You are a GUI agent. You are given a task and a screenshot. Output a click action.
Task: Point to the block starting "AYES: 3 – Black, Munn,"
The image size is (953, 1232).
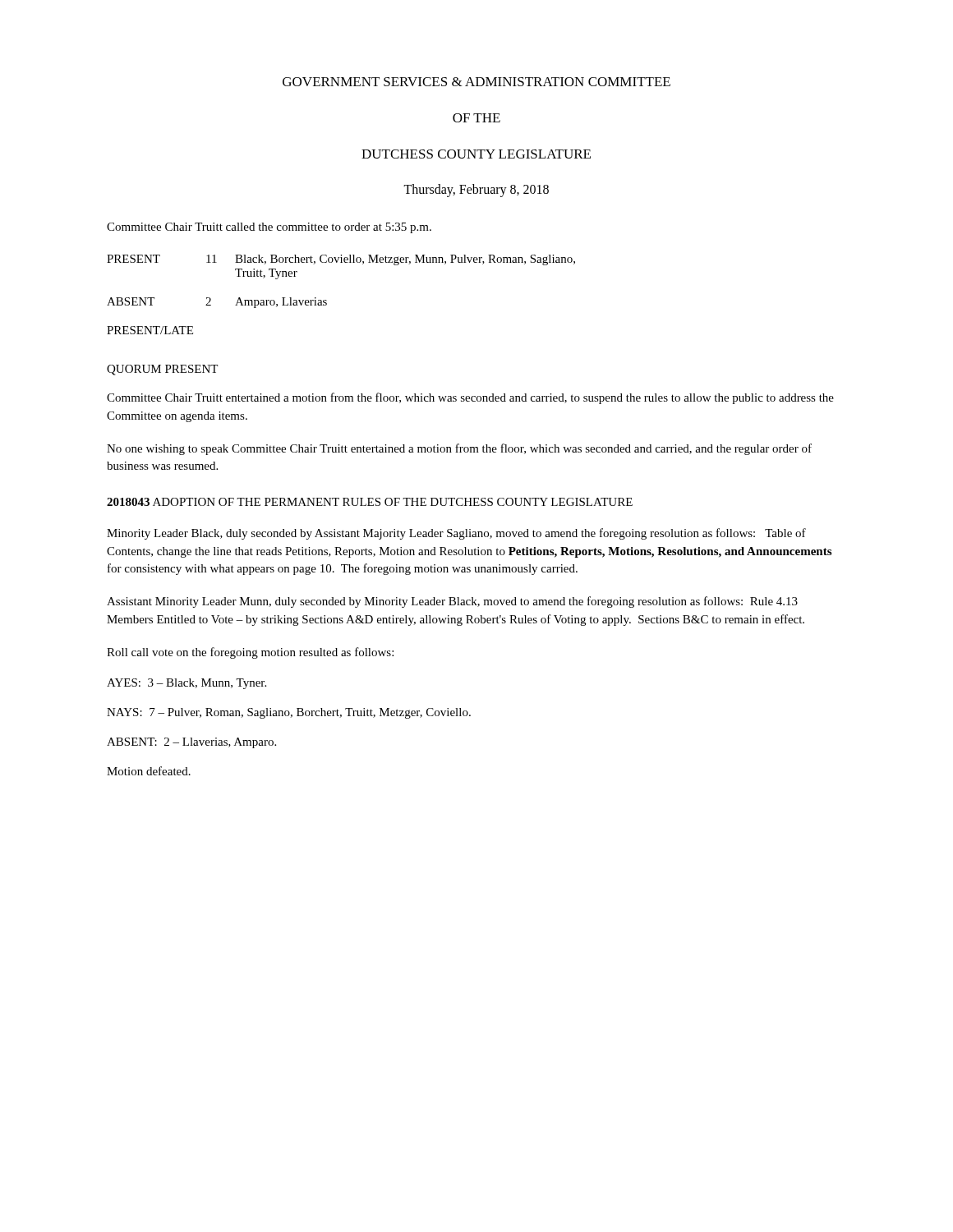[x=187, y=683]
